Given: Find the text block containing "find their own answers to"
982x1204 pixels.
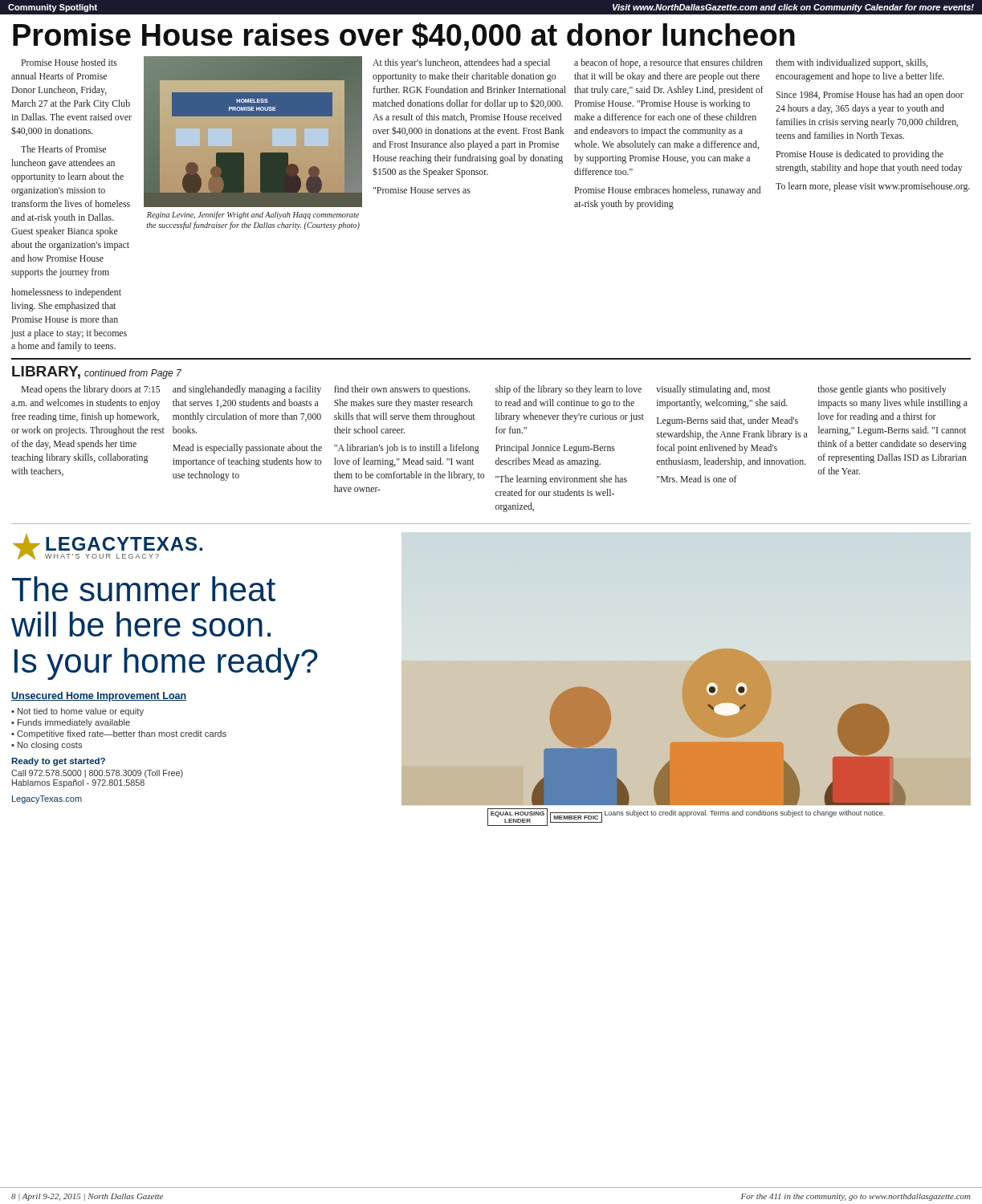Looking at the screenshot, I should [410, 440].
